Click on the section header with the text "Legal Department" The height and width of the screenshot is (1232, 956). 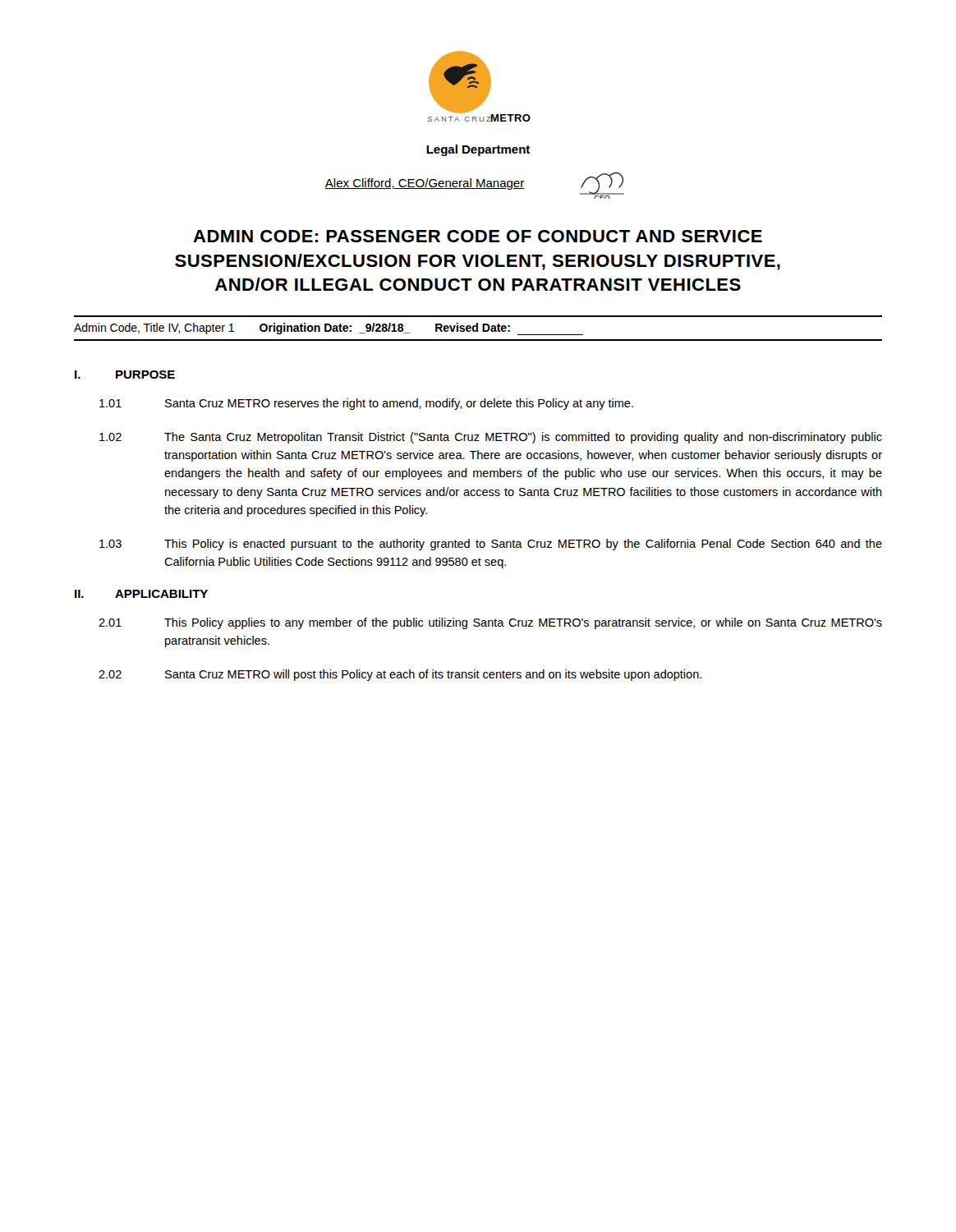[478, 149]
